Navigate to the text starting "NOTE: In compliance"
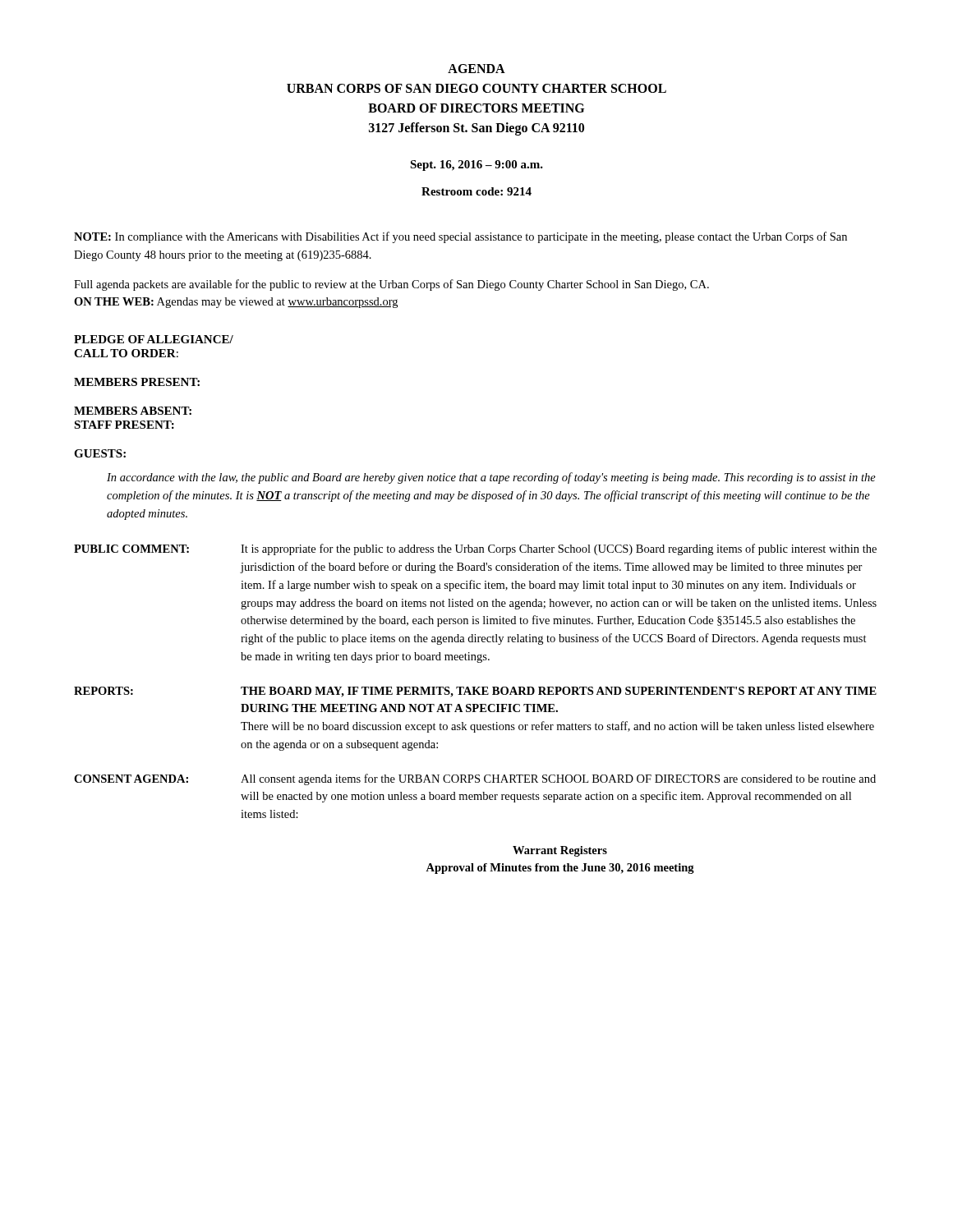The width and height of the screenshot is (953, 1232). point(461,245)
